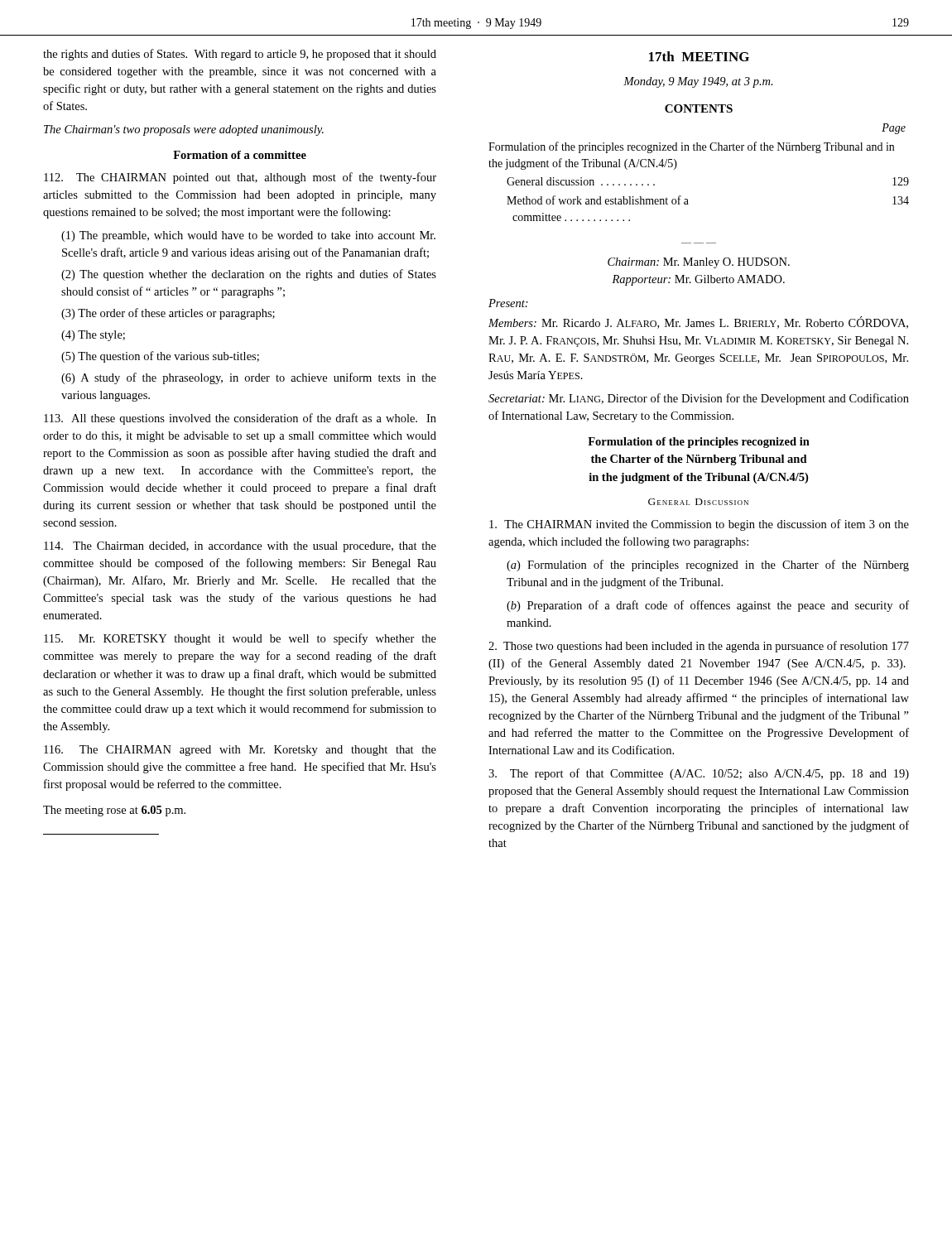Point to the text starting "(1) The preamble, which would have"
The width and height of the screenshot is (952, 1242).
coord(249,244)
